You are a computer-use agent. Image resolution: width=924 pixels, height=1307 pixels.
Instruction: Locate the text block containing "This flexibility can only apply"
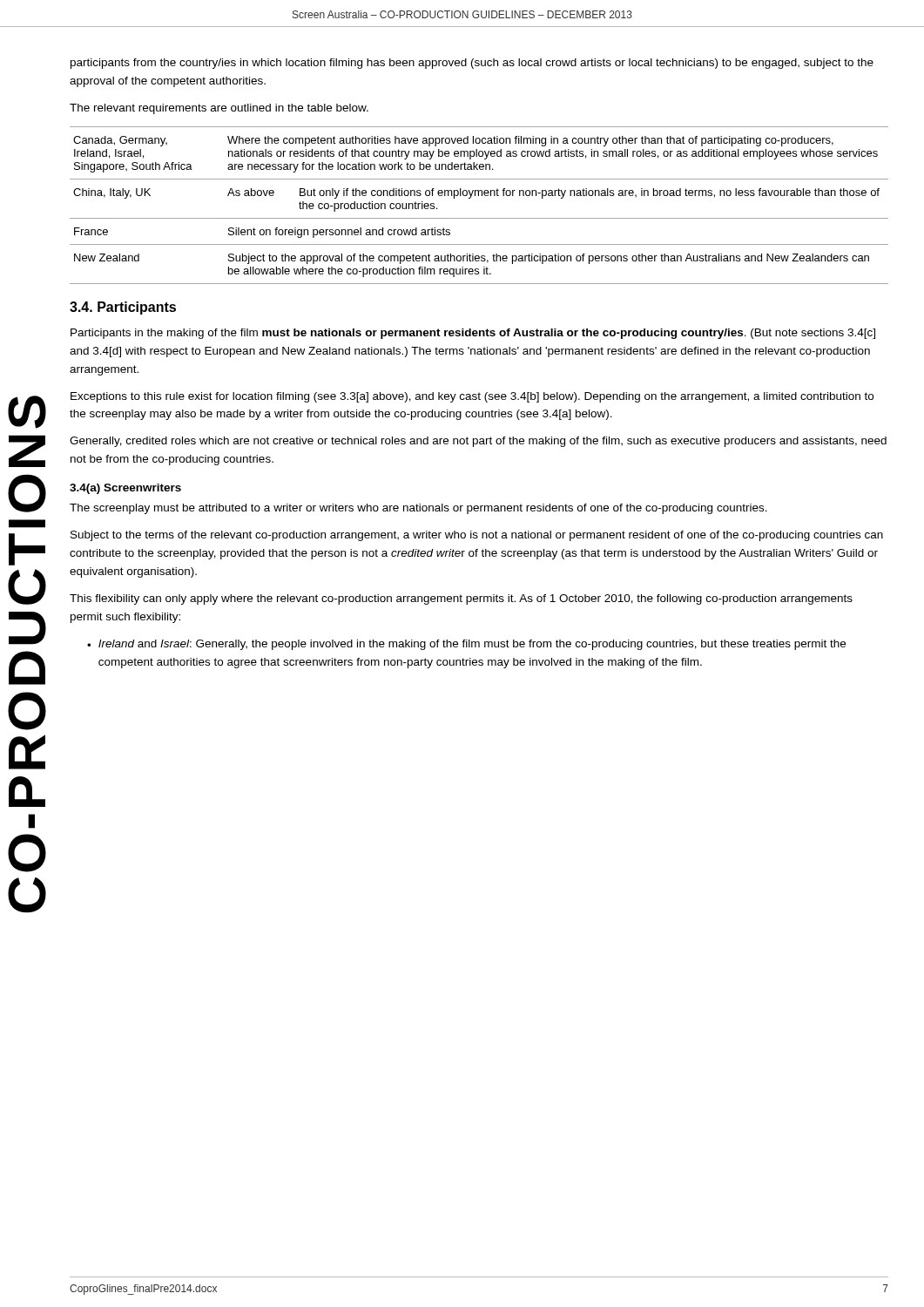point(461,607)
